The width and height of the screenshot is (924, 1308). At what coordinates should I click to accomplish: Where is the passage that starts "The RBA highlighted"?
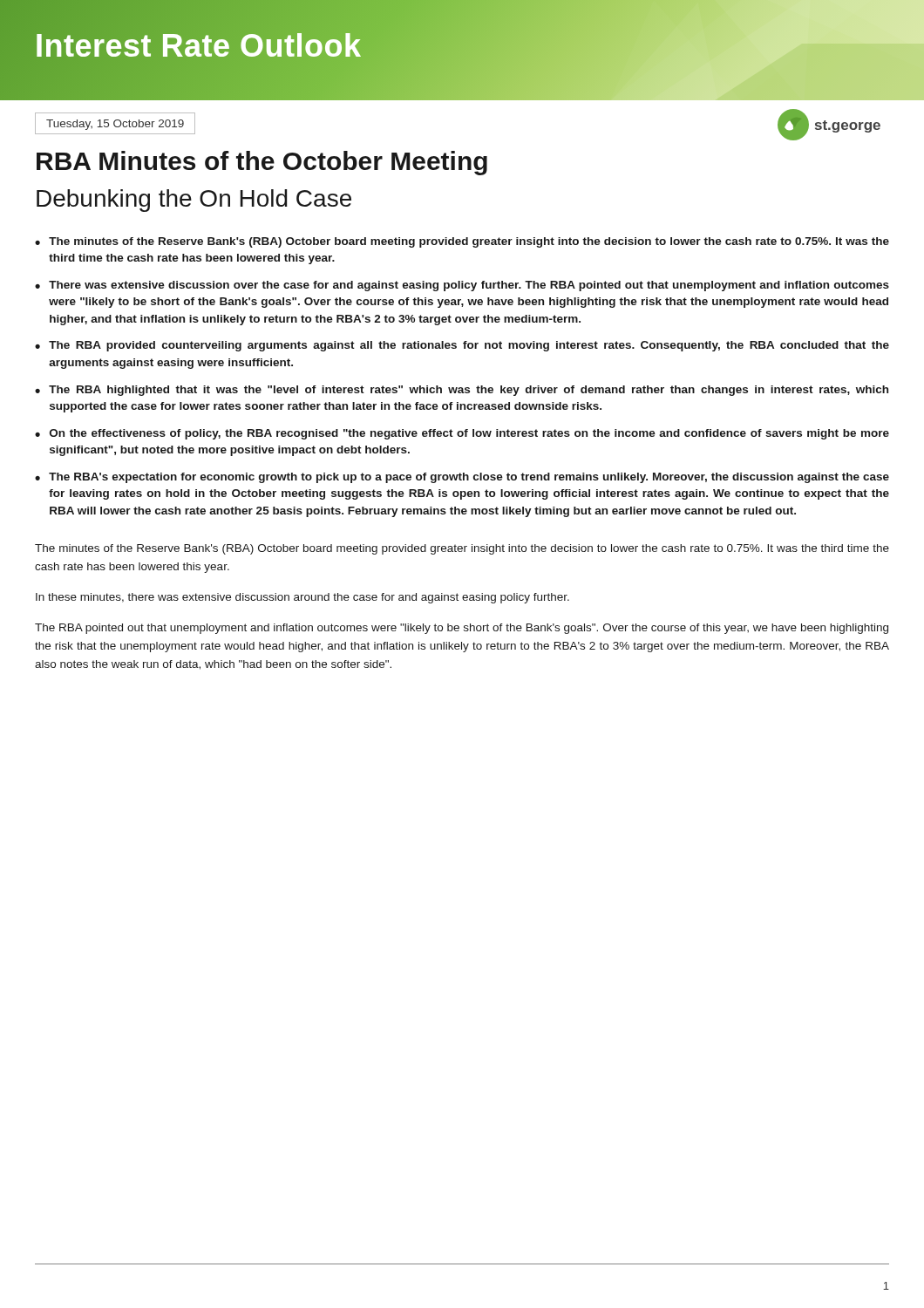[469, 398]
